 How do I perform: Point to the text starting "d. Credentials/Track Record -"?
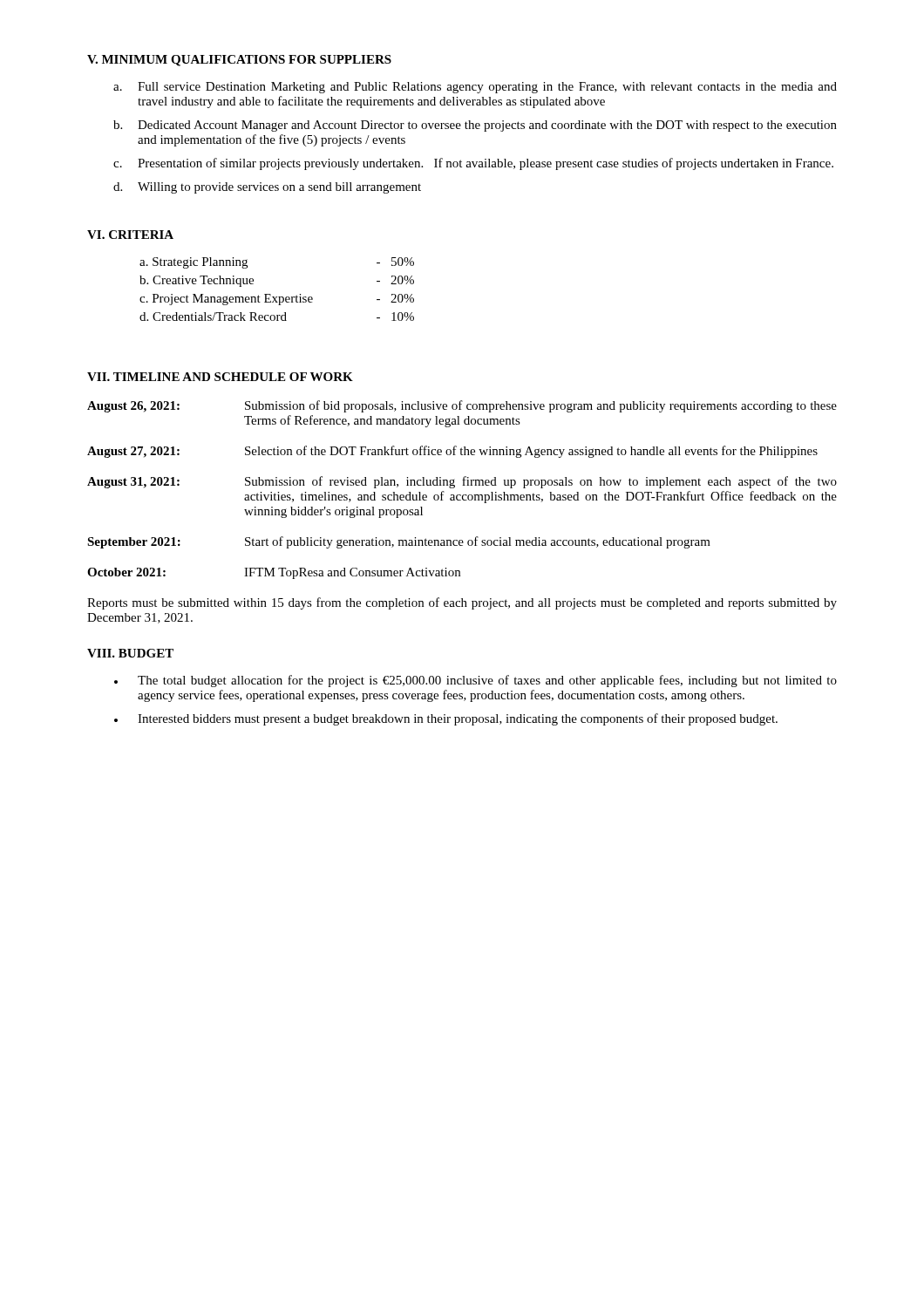[287, 317]
